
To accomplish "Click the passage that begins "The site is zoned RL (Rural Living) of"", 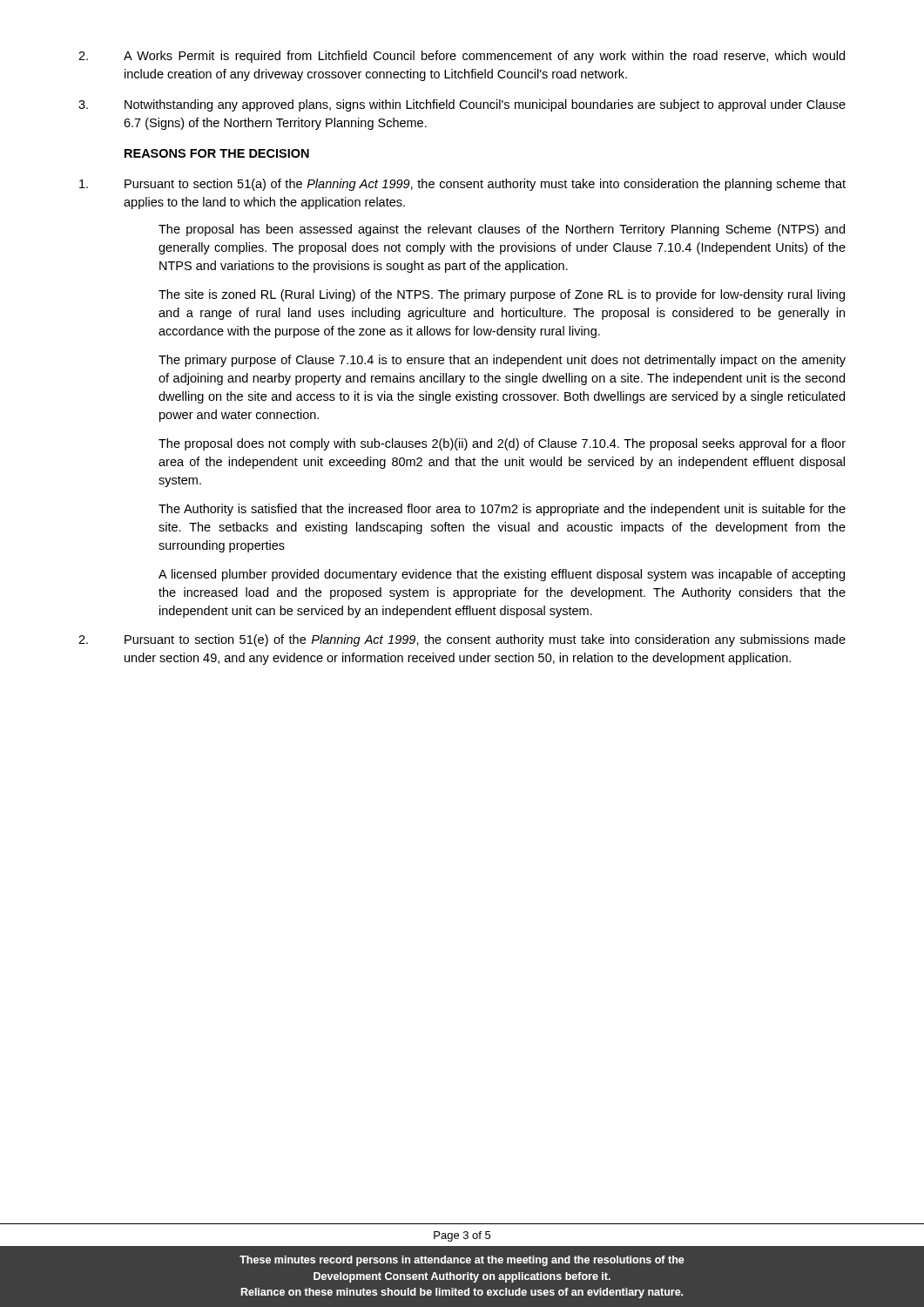I will tap(502, 313).
